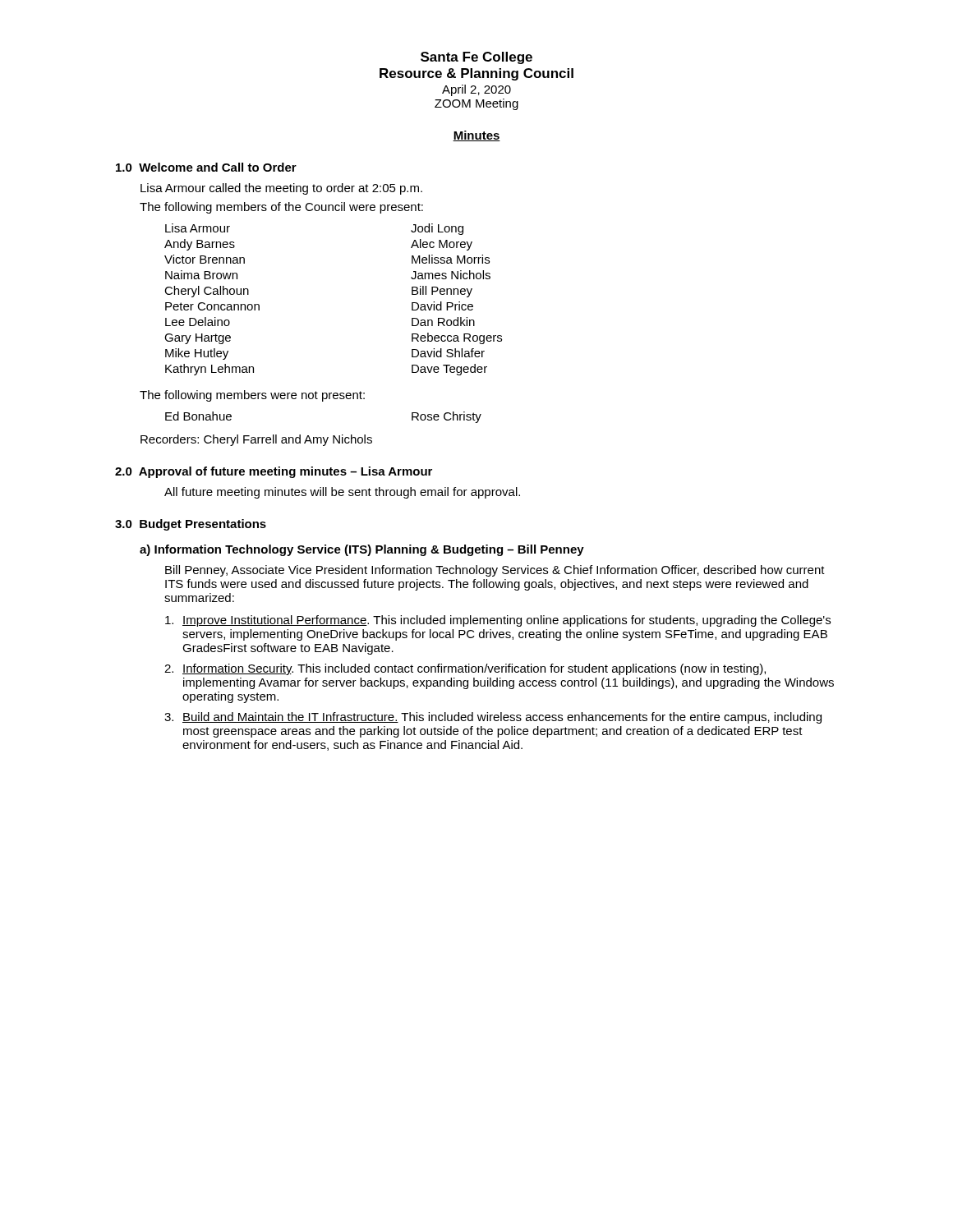
Task: Navigate to the text block starting "Bill Penney, Associate Vice President"
Action: click(x=494, y=584)
